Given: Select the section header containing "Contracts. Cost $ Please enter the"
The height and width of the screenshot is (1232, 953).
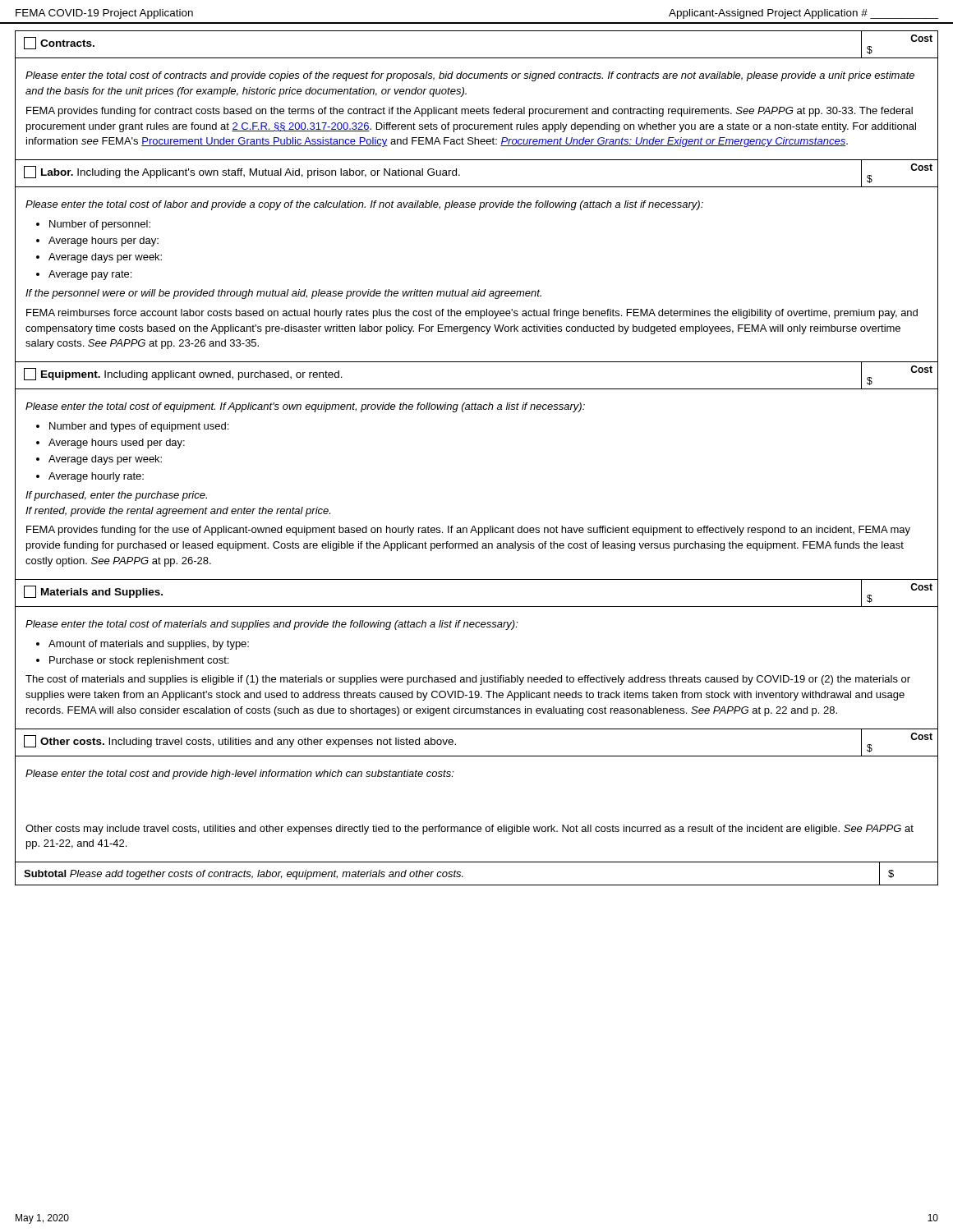Looking at the screenshot, I should tap(476, 95).
